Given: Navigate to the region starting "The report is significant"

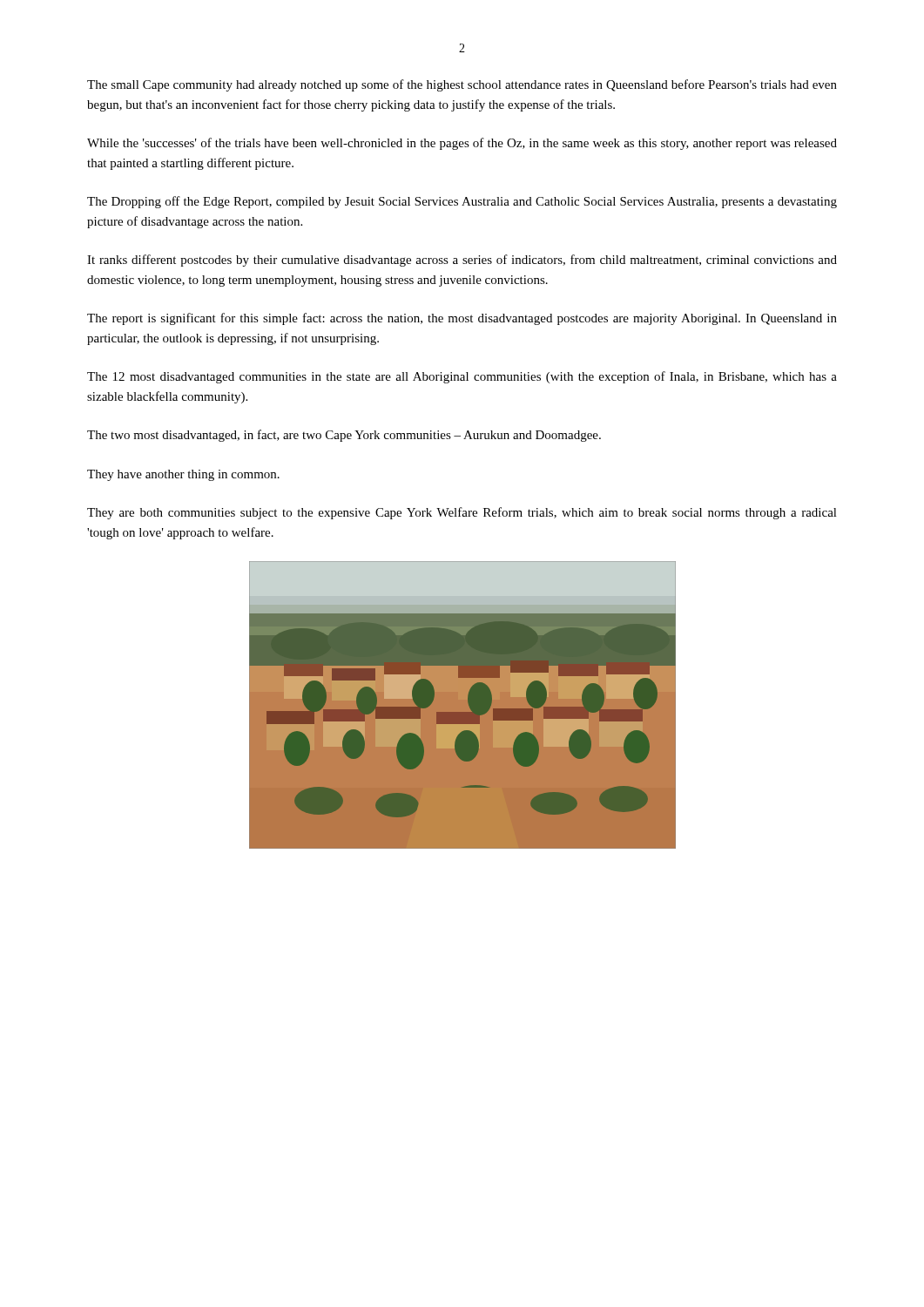Looking at the screenshot, I should point(462,328).
